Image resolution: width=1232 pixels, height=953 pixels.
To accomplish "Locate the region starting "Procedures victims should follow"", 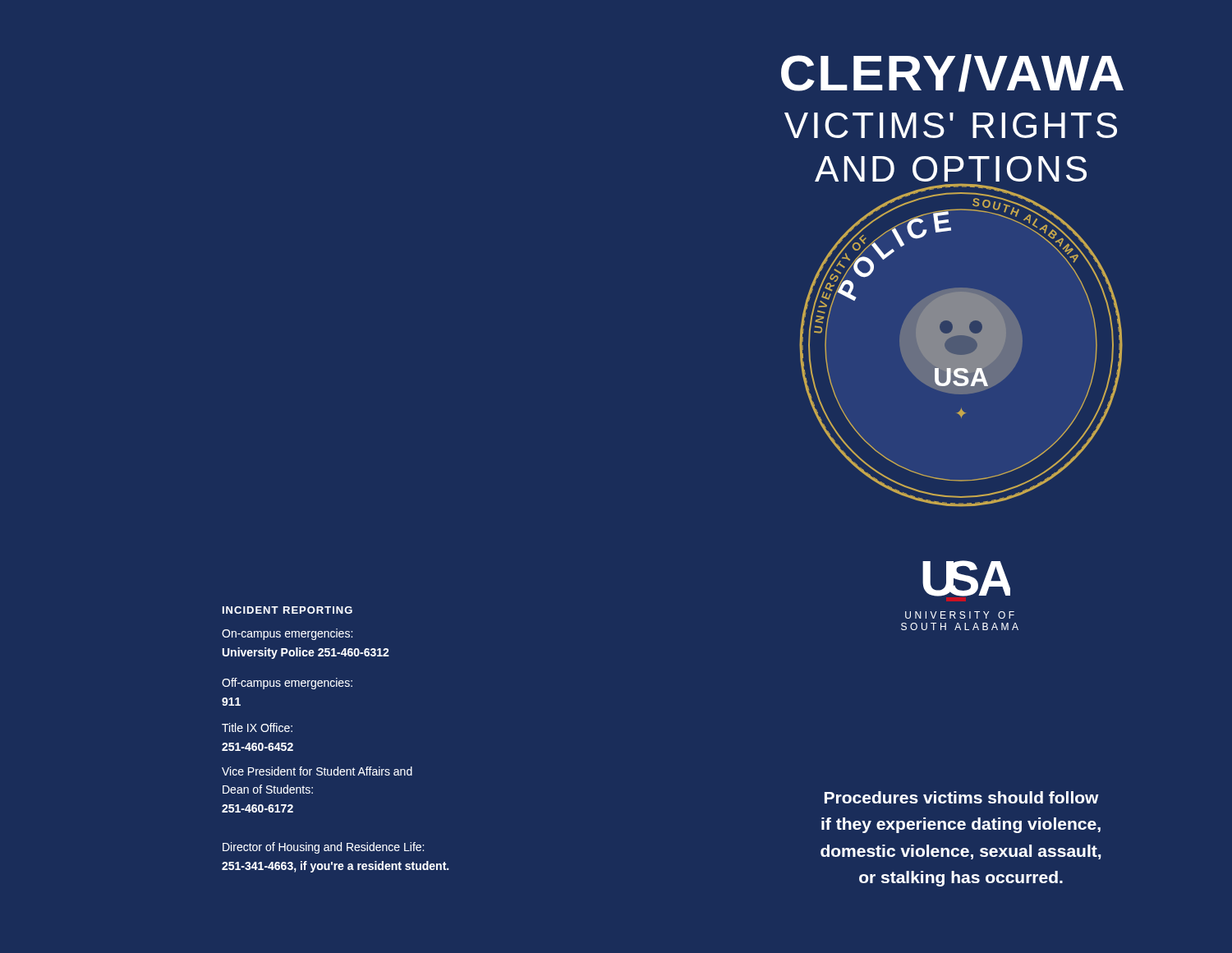I will (961, 838).
